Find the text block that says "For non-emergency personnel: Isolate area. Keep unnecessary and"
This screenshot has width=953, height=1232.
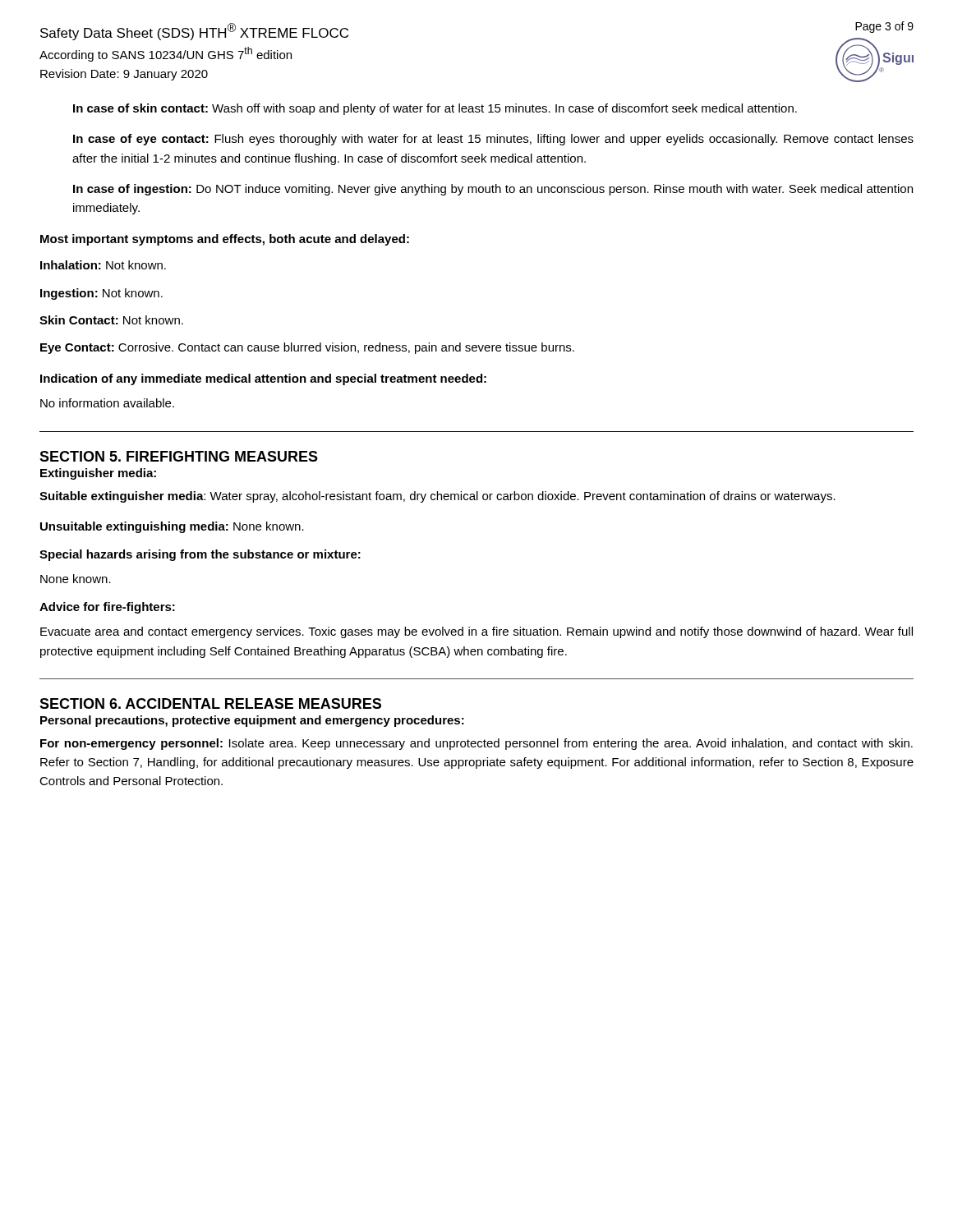[476, 762]
